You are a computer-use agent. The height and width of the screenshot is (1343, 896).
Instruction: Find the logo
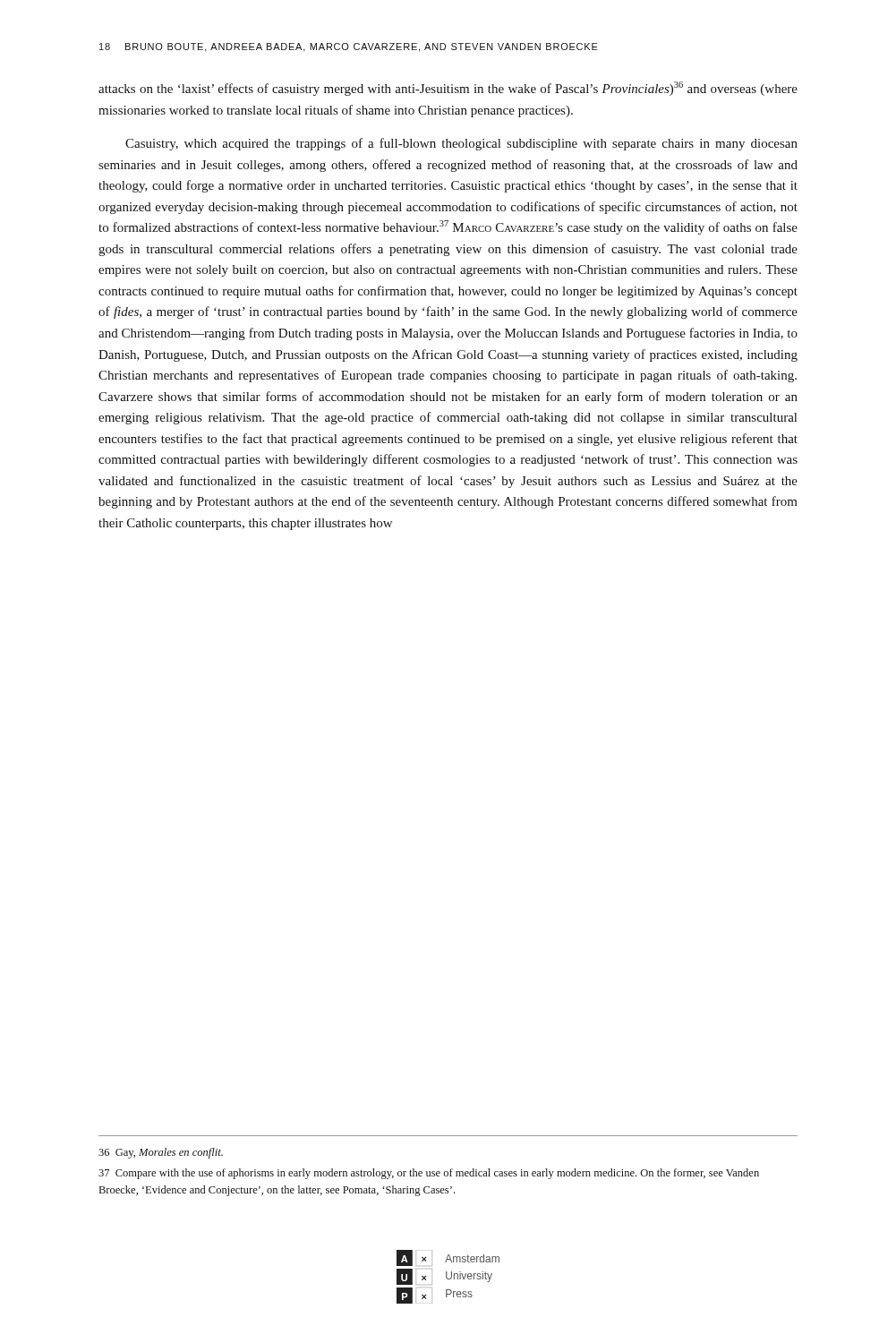(x=448, y=1277)
